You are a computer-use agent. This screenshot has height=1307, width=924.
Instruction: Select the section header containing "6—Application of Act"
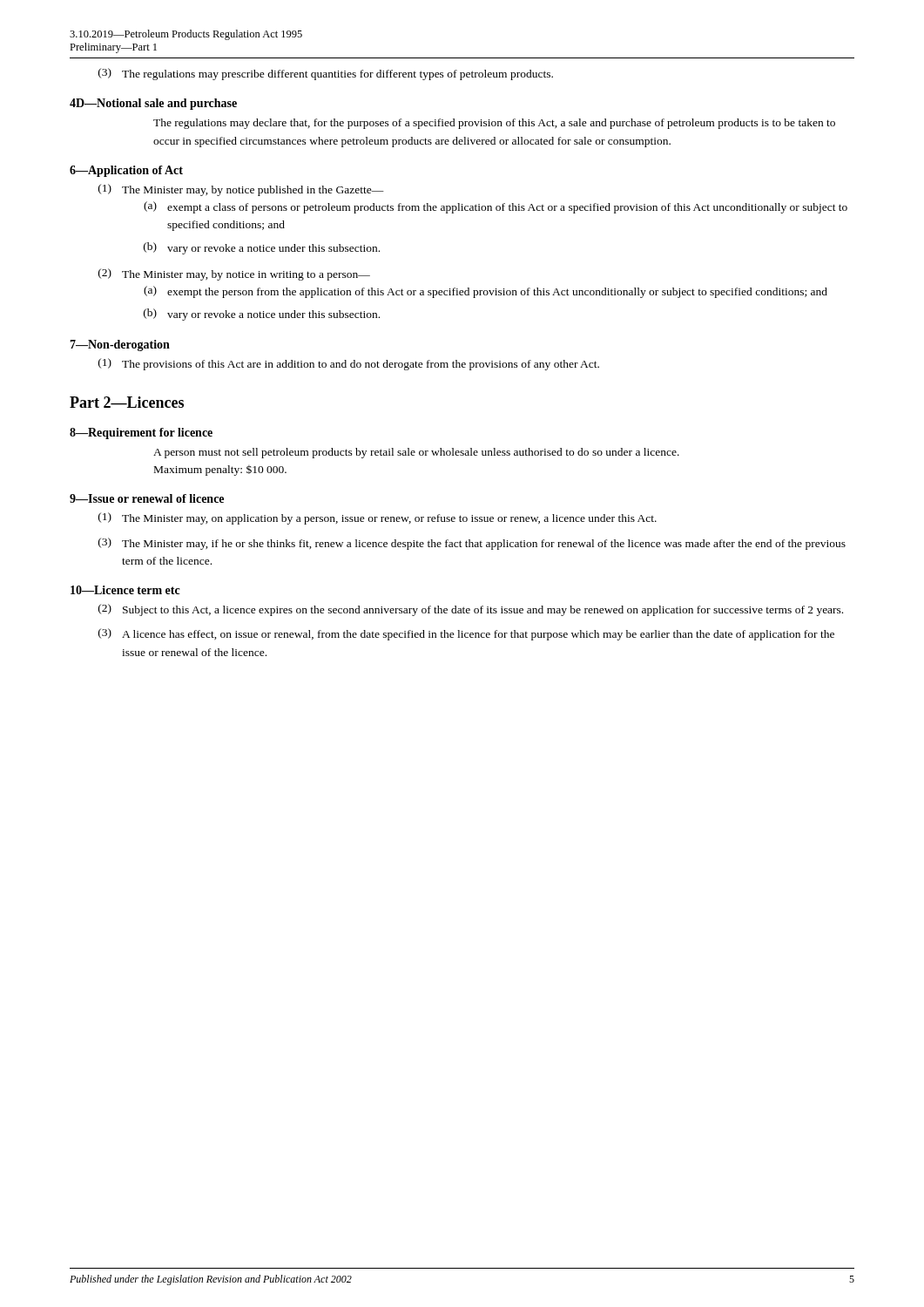click(126, 170)
